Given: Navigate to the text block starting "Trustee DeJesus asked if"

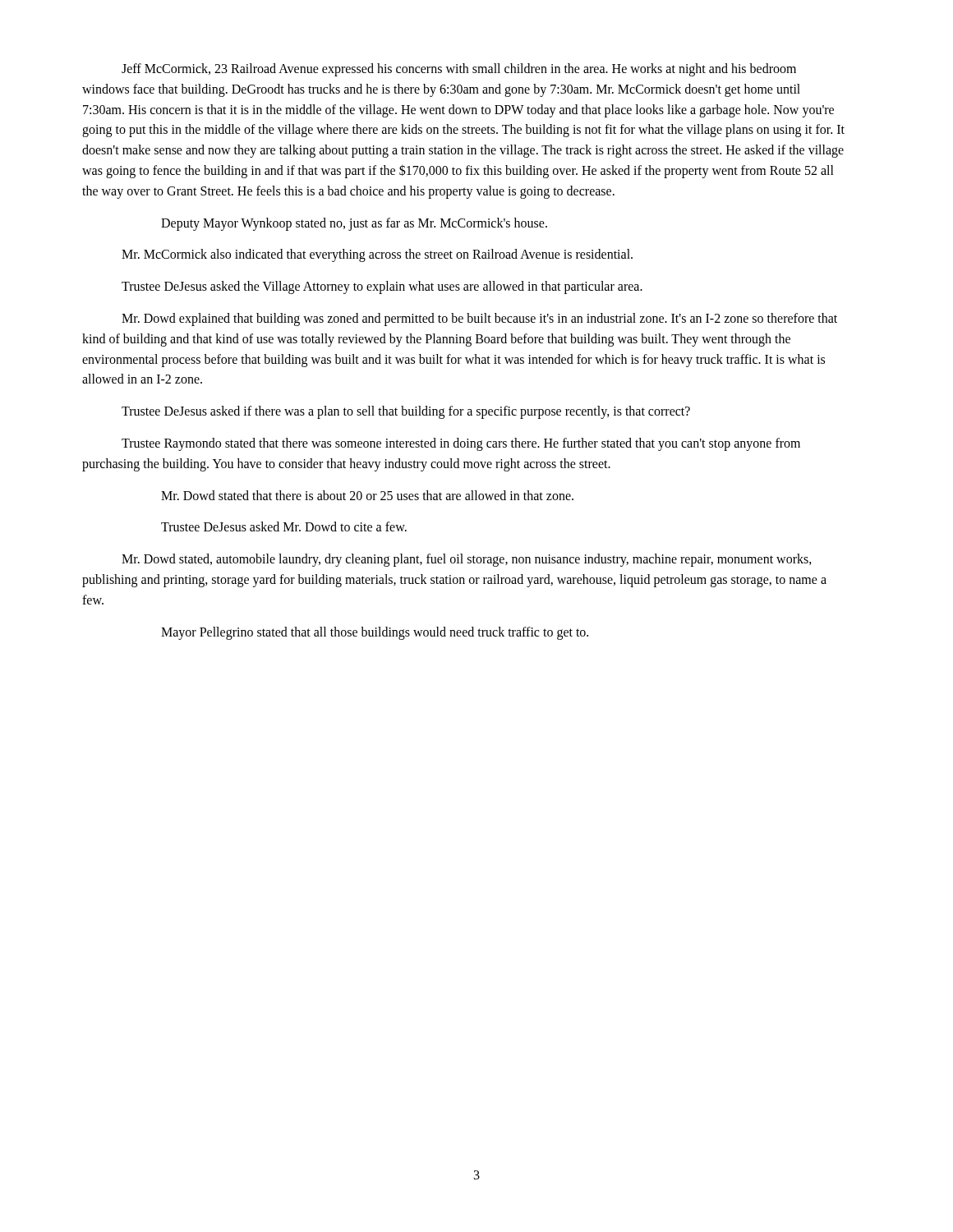Looking at the screenshot, I should tap(406, 411).
